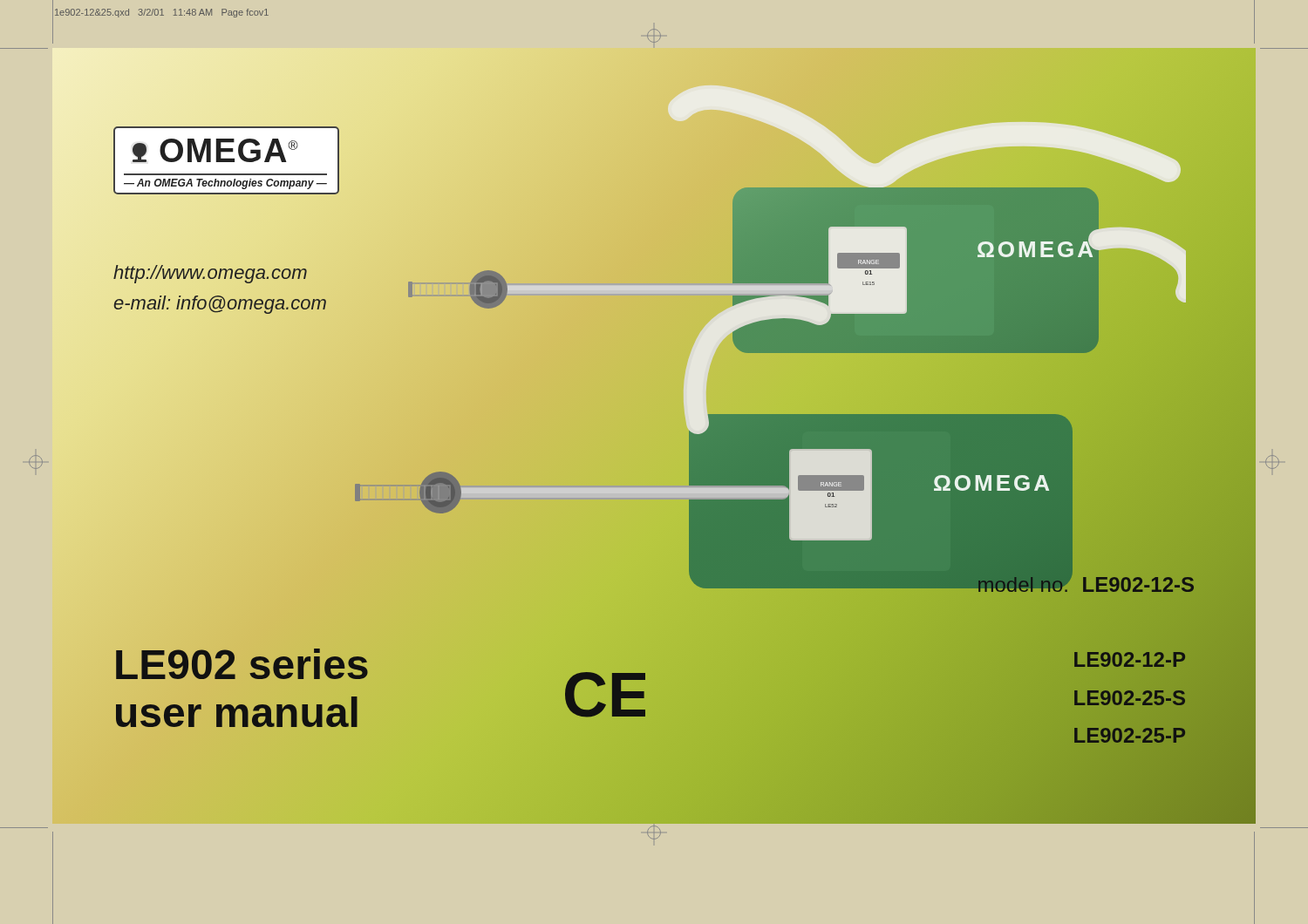Where is the passage that starts "model no. LE902-12-S LE902-12-P"?
Screen dimensions: 924x1308
pos(1086,656)
